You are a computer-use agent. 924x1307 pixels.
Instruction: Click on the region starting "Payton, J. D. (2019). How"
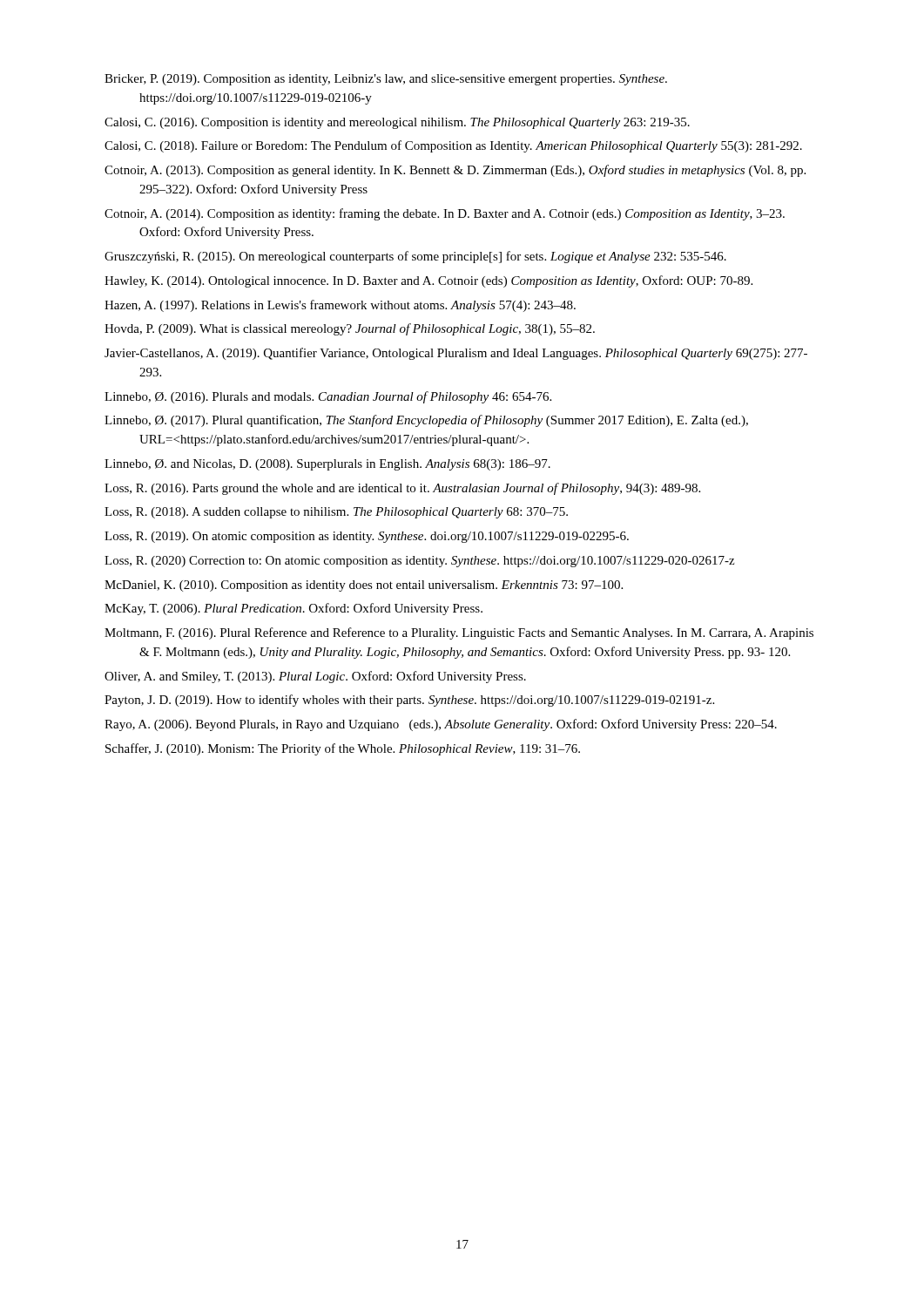click(410, 700)
